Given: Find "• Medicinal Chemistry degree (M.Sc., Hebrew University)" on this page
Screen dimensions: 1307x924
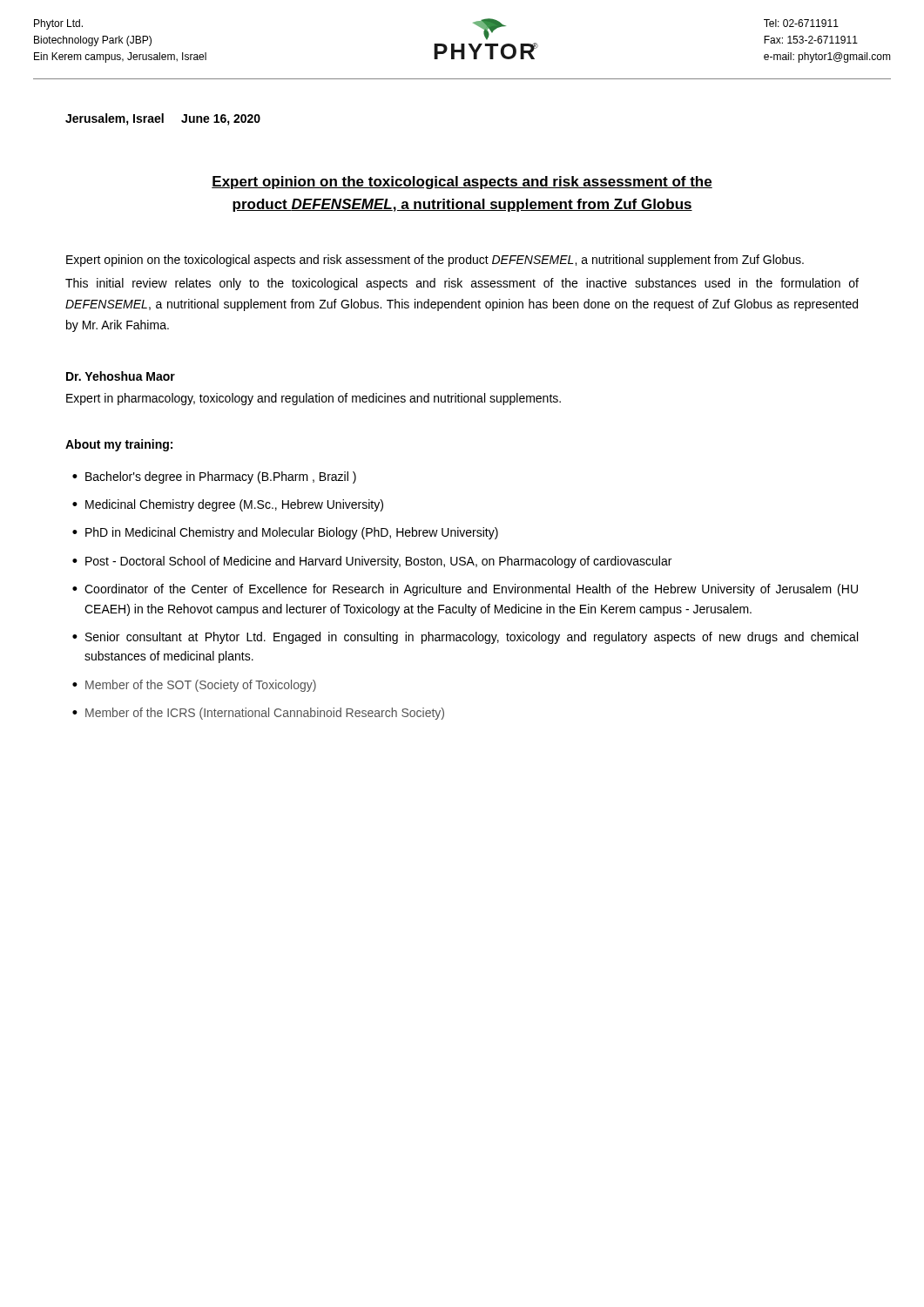Looking at the screenshot, I should pos(228,505).
